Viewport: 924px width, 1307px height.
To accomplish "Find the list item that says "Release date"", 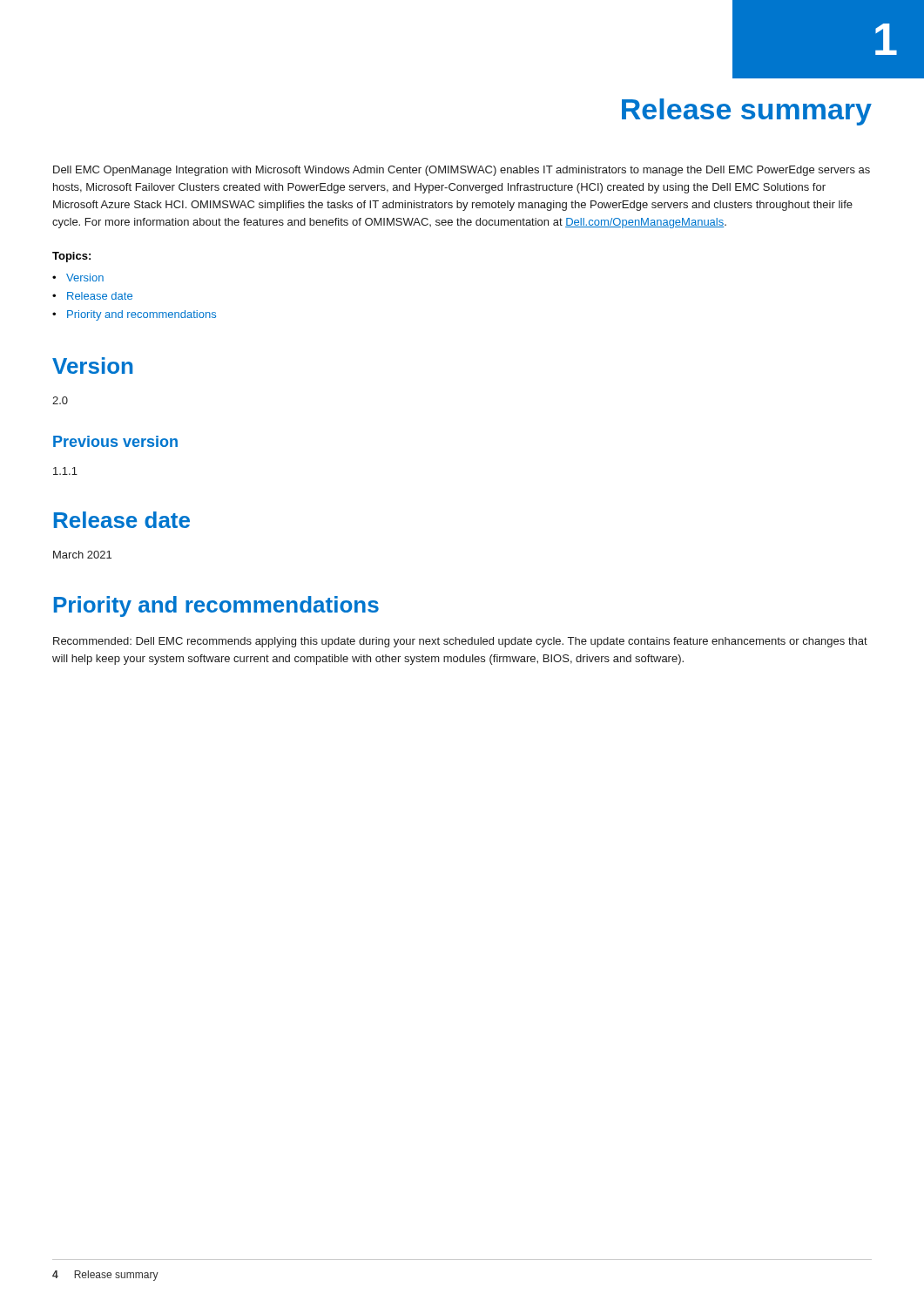I will tap(100, 296).
